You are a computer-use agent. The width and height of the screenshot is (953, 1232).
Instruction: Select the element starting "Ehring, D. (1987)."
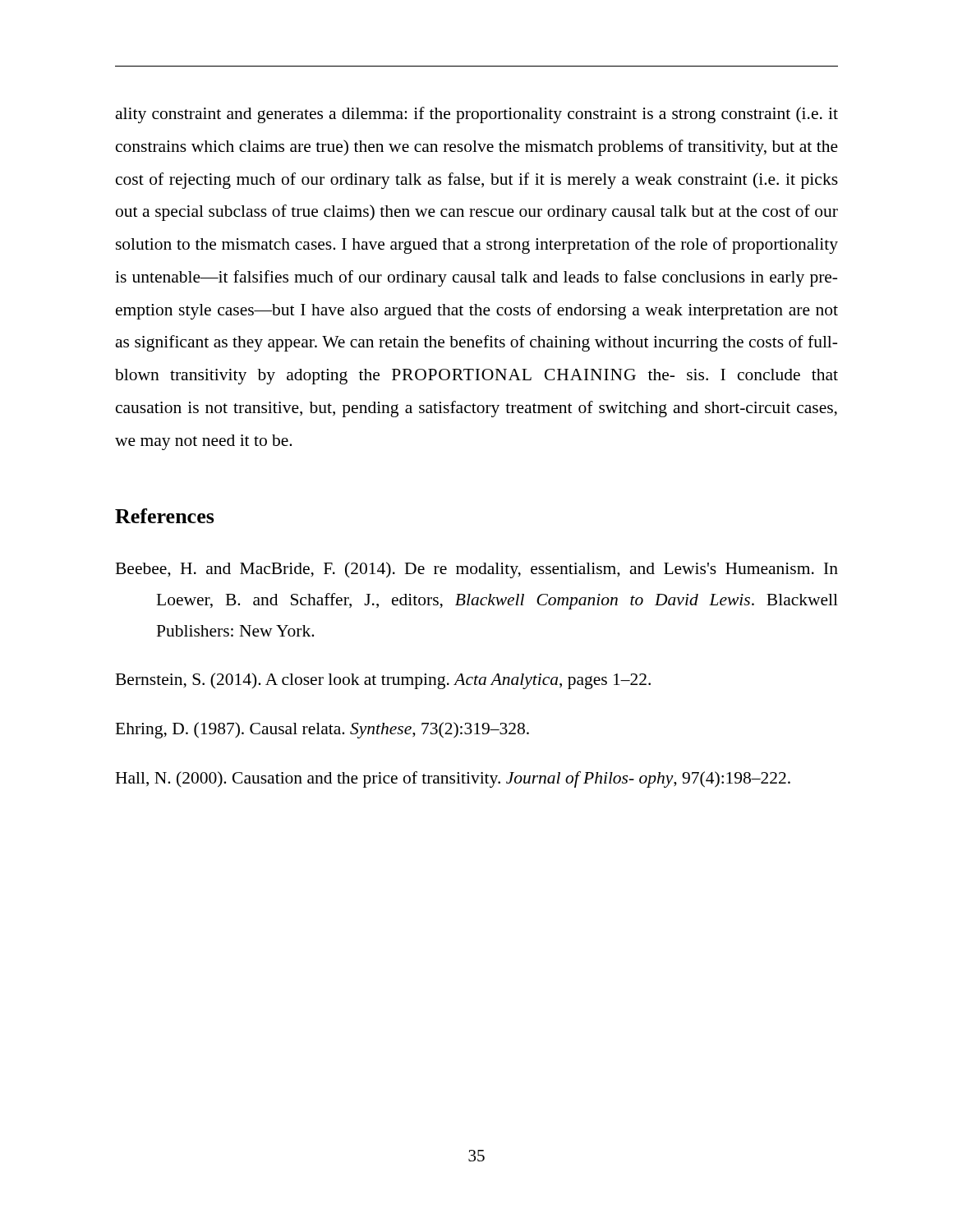(323, 728)
